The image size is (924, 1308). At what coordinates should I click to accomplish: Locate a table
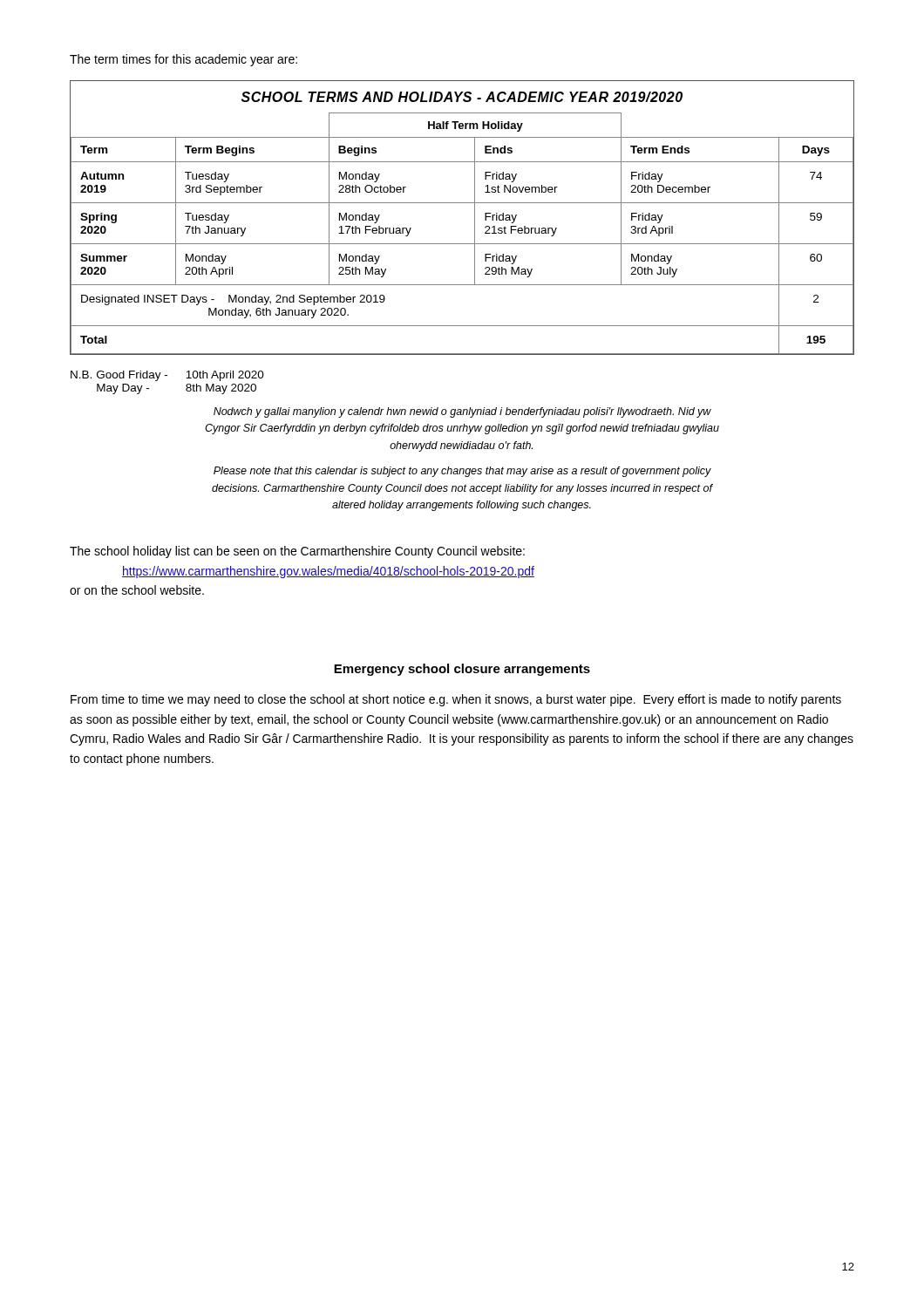pos(462,218)
